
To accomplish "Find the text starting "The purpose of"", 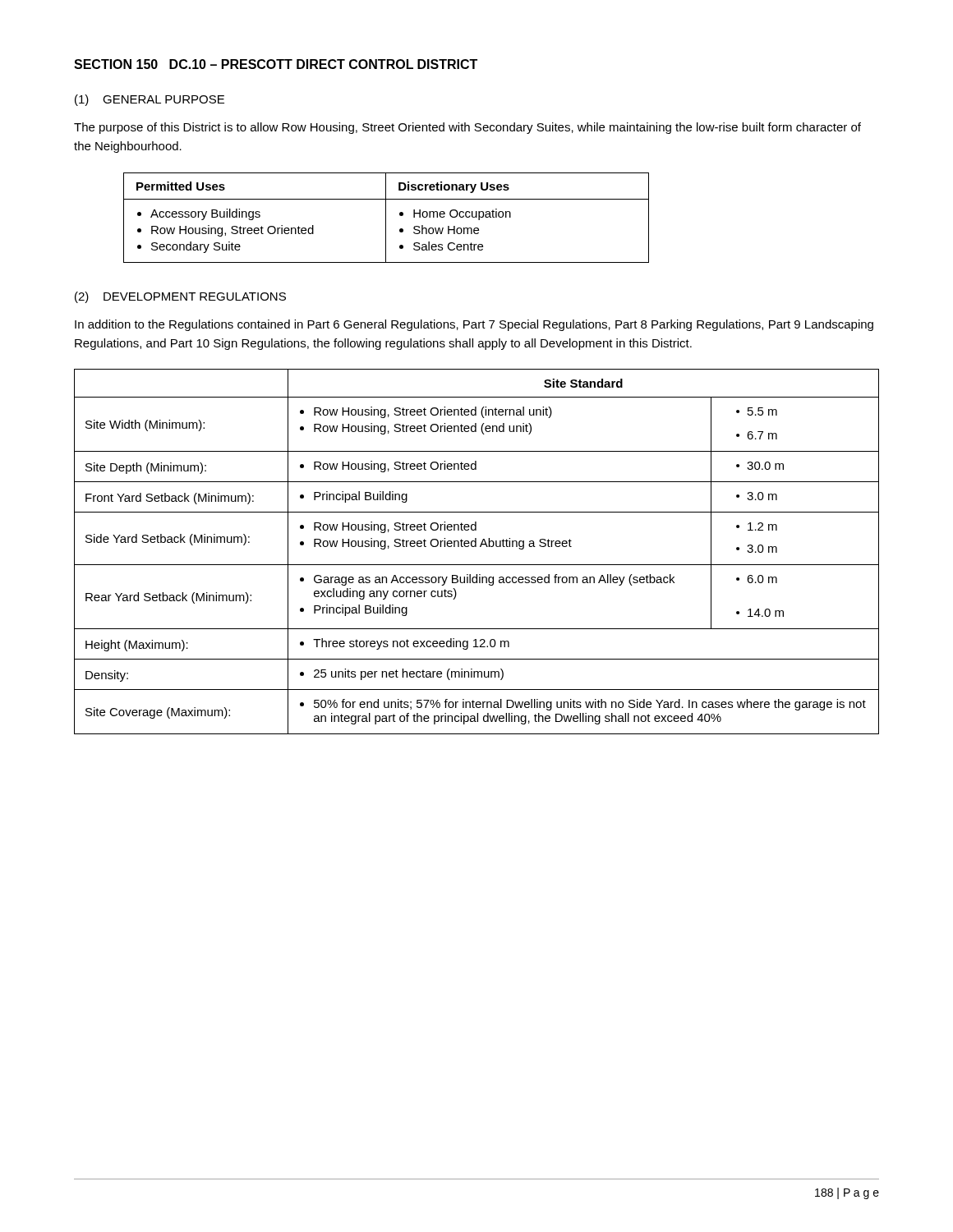I will pos(467,136).
